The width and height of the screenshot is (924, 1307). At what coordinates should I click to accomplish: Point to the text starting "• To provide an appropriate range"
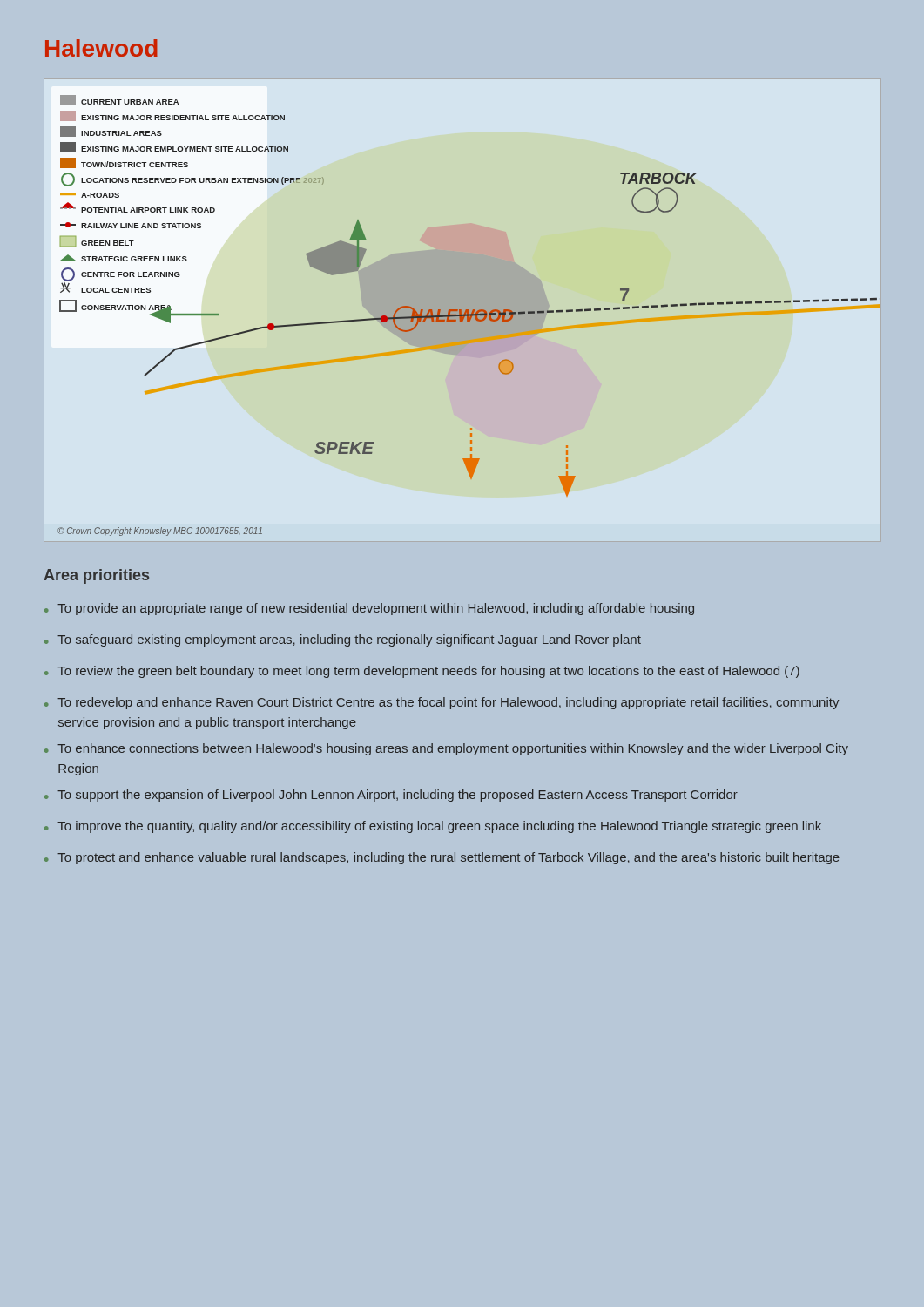click(x=462, y=611)
